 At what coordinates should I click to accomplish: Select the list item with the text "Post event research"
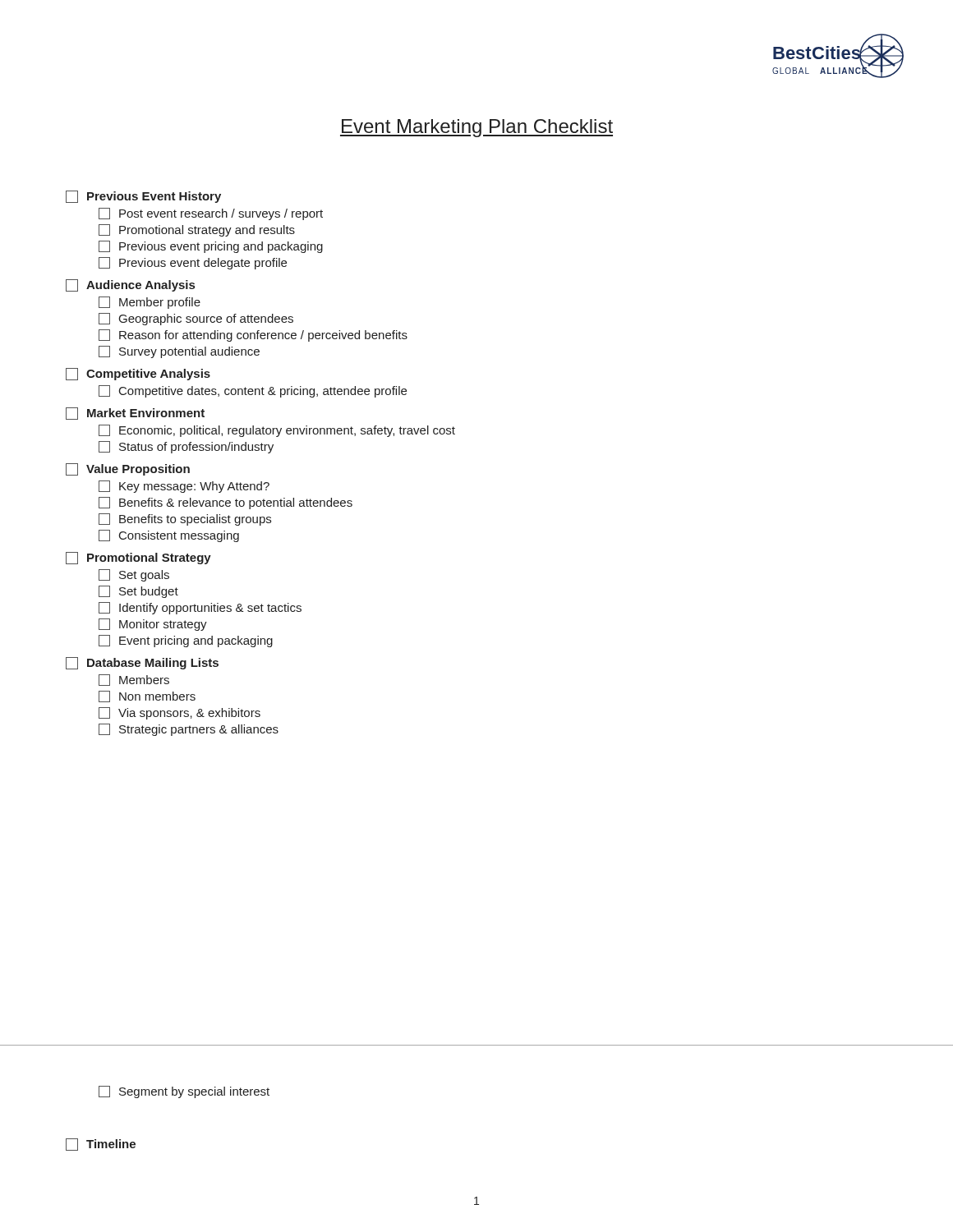tap(211, 213)
